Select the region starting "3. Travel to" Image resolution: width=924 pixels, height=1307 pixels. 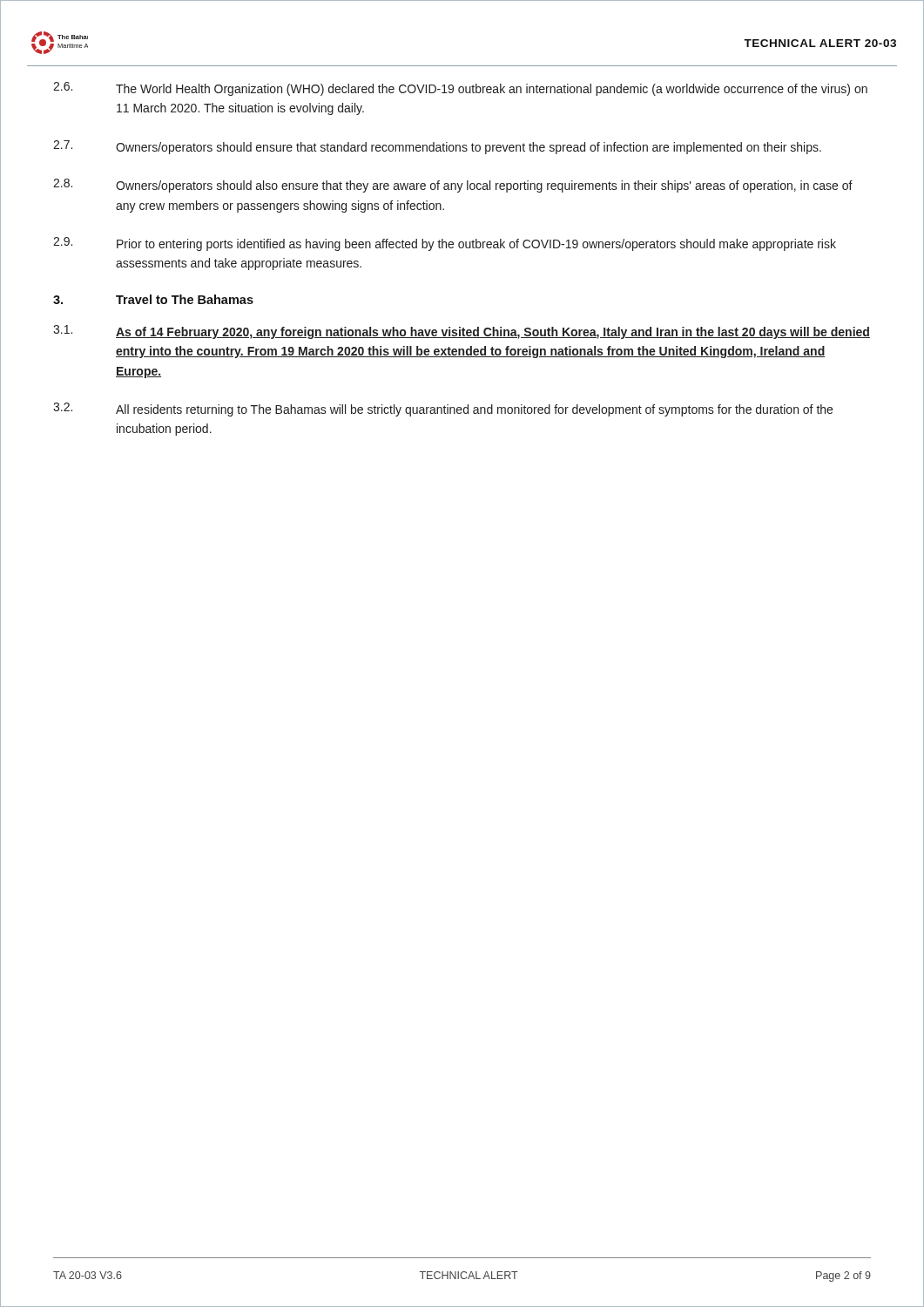153,299
